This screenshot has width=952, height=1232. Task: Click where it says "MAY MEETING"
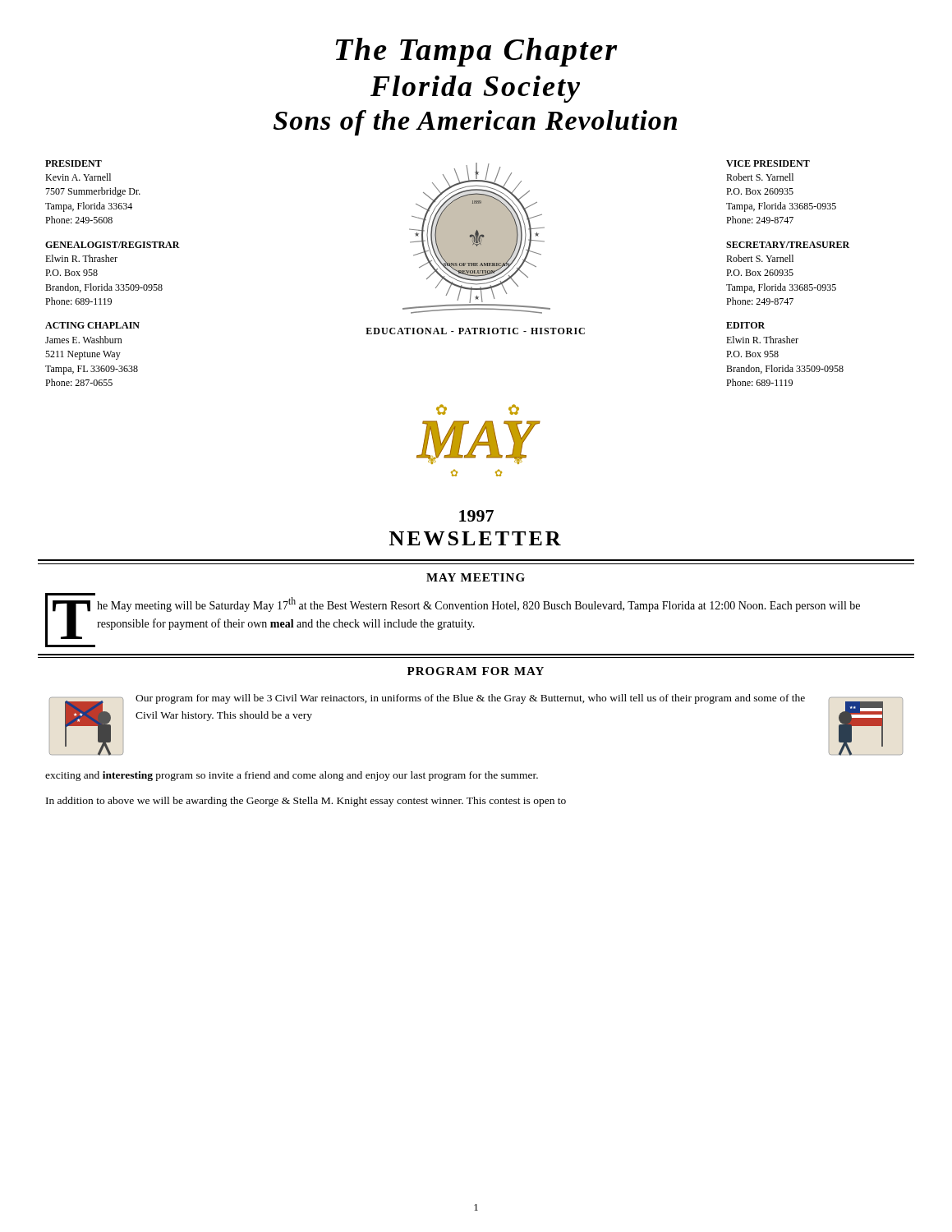point(476,578)
